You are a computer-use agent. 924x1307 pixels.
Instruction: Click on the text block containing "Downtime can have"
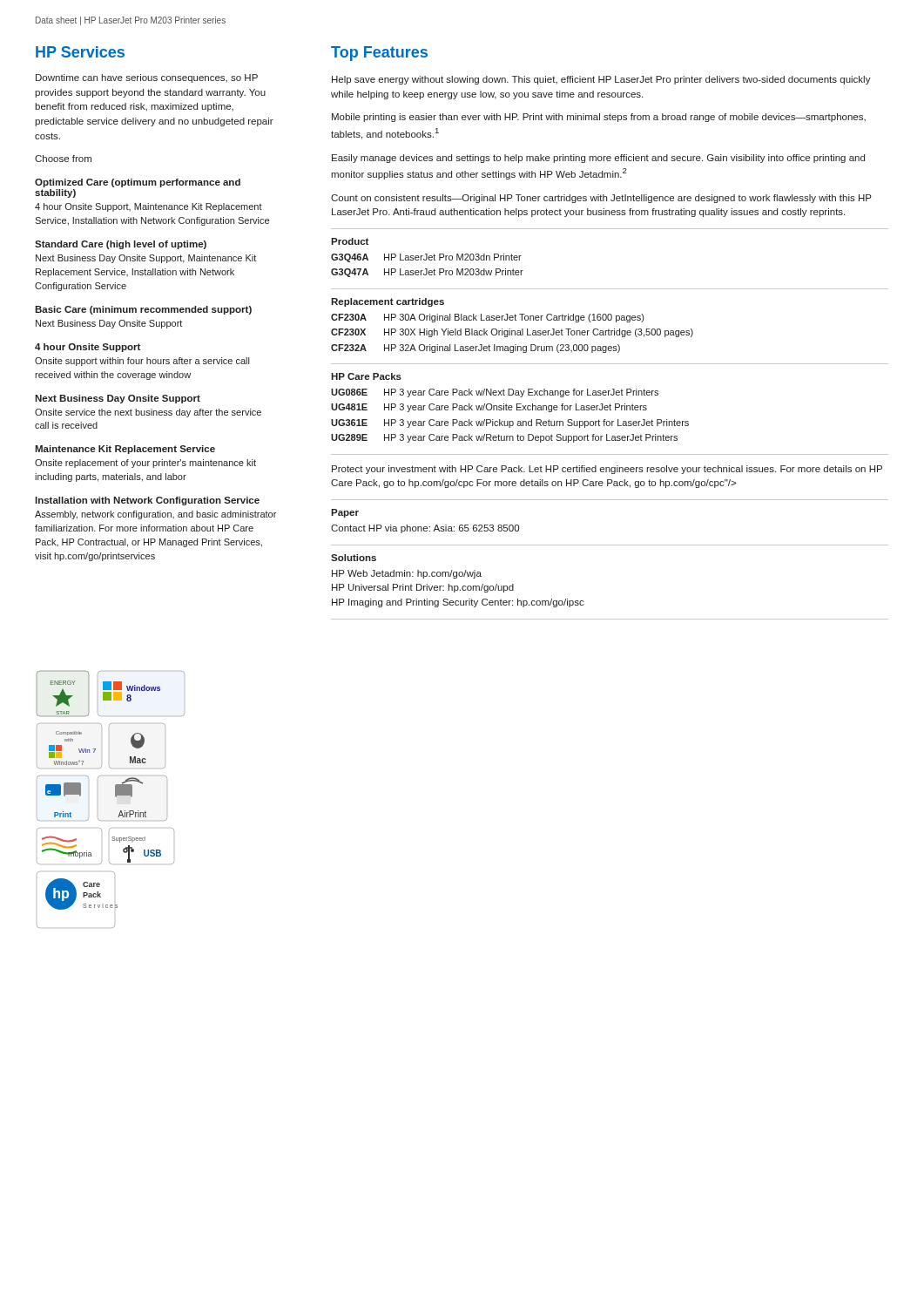pos(154,107)
